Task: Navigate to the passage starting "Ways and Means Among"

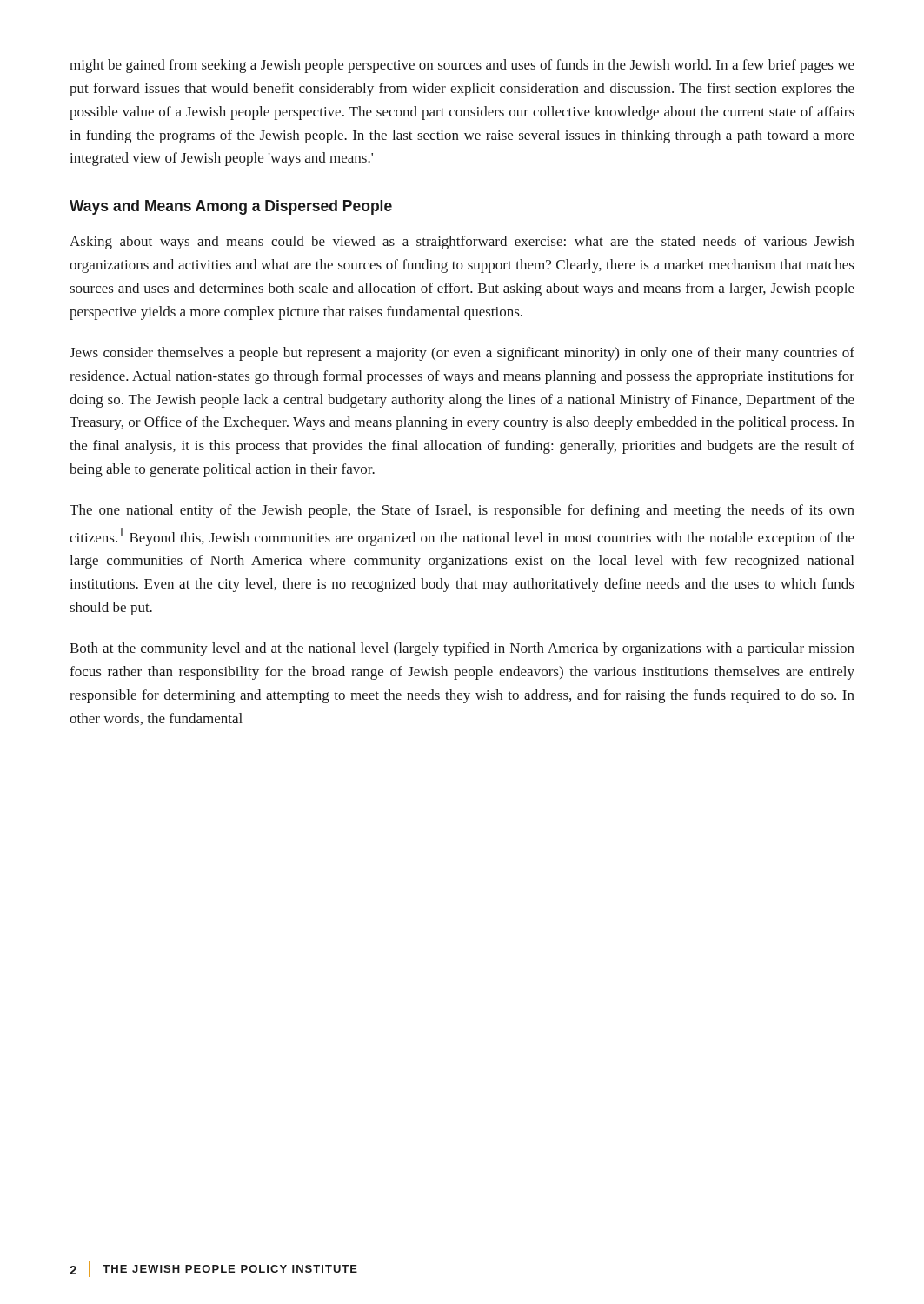Action: point(231,206)
